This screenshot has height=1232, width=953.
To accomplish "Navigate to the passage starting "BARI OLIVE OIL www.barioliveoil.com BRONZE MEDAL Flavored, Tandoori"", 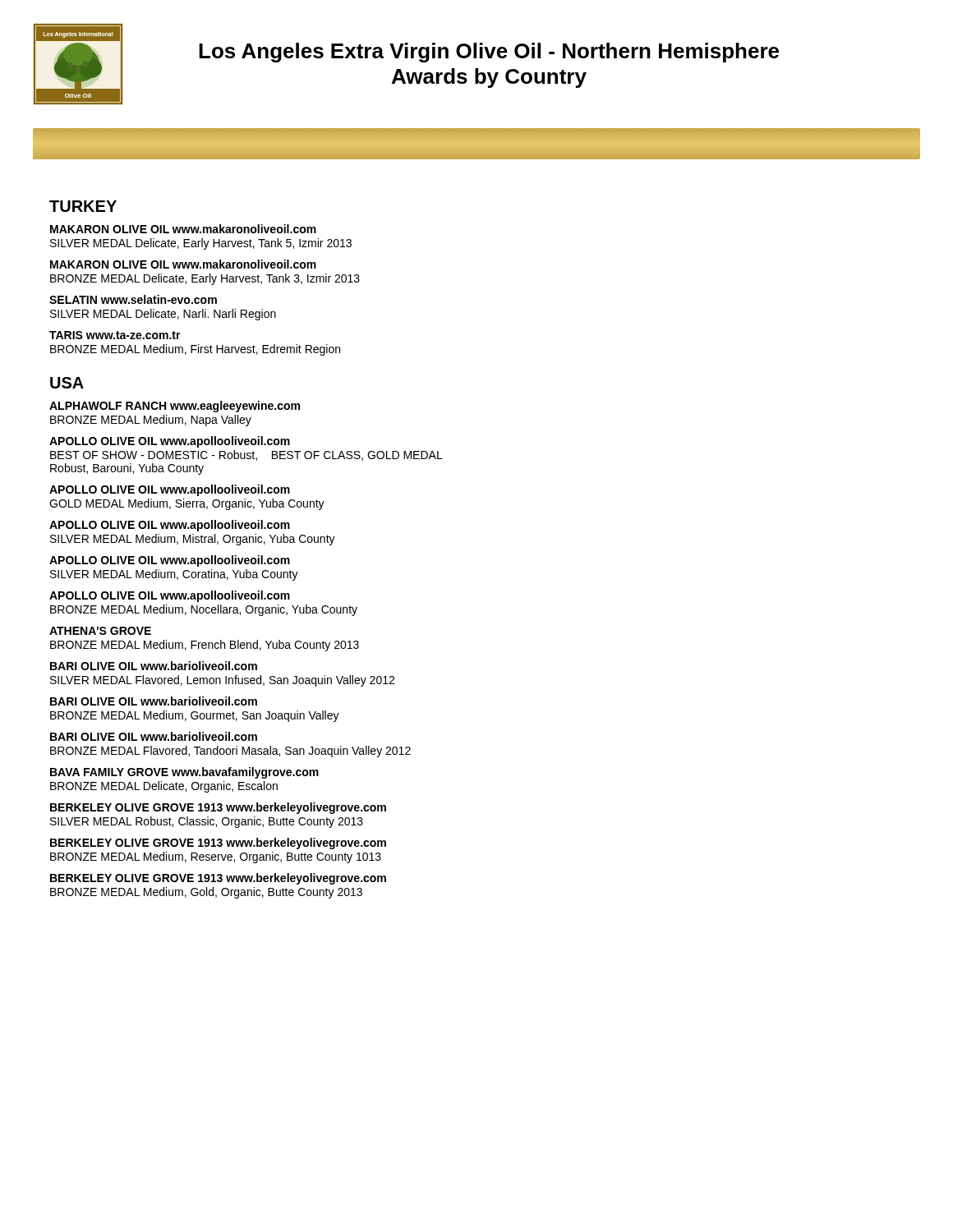I will [154, 736].
